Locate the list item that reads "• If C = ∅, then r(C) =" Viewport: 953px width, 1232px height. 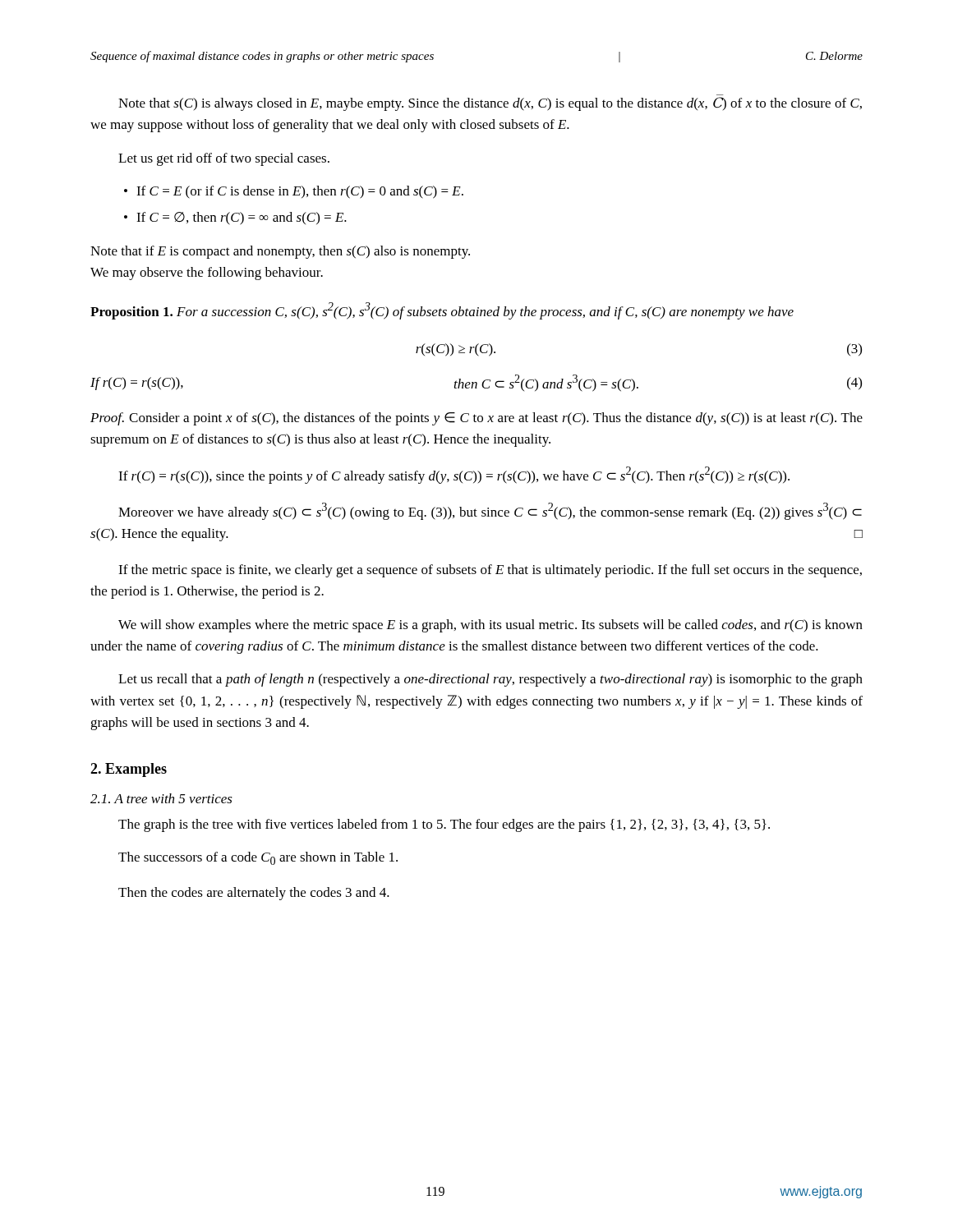coord(235,218)
